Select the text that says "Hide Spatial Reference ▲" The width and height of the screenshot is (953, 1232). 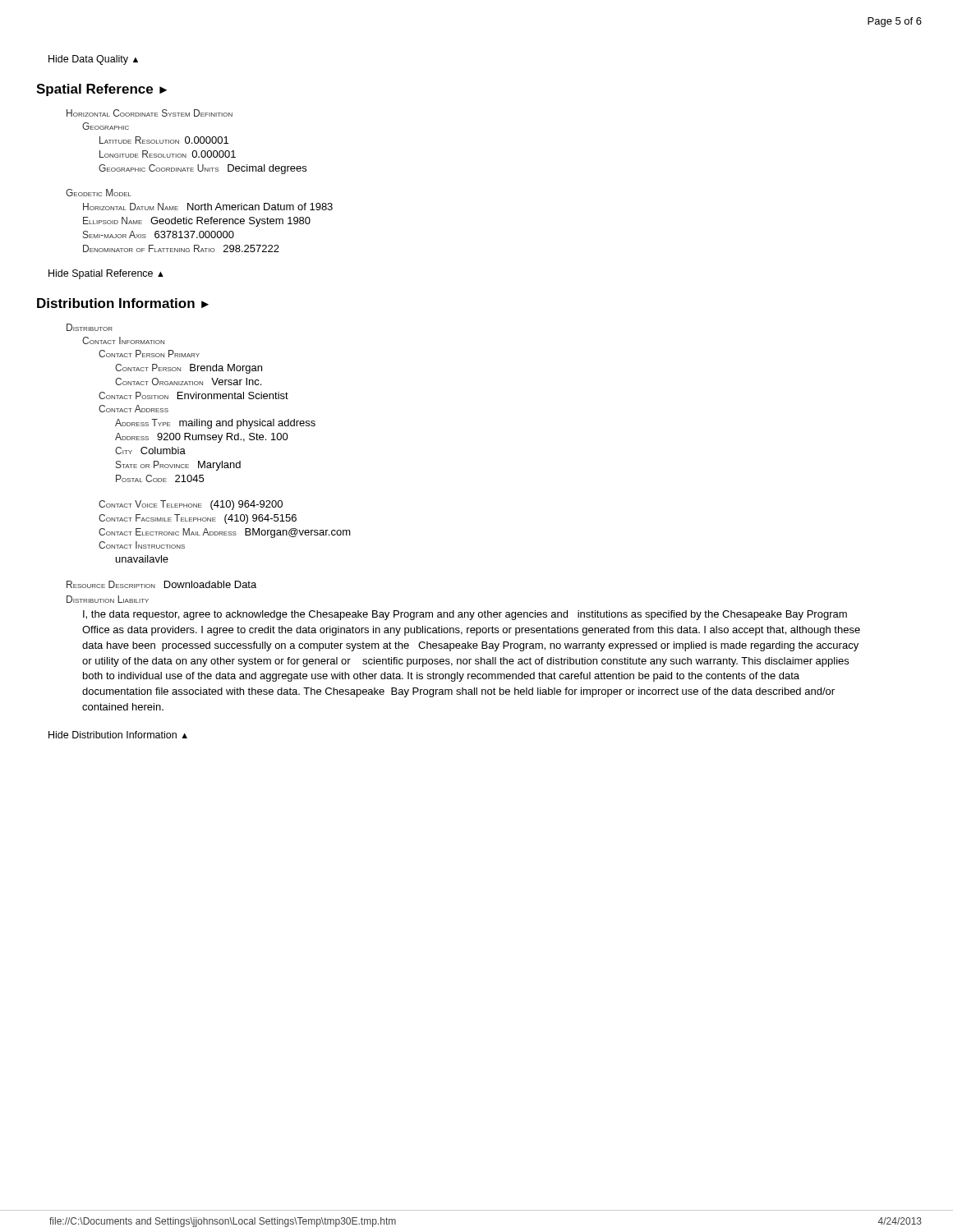[x=106, y=274]
